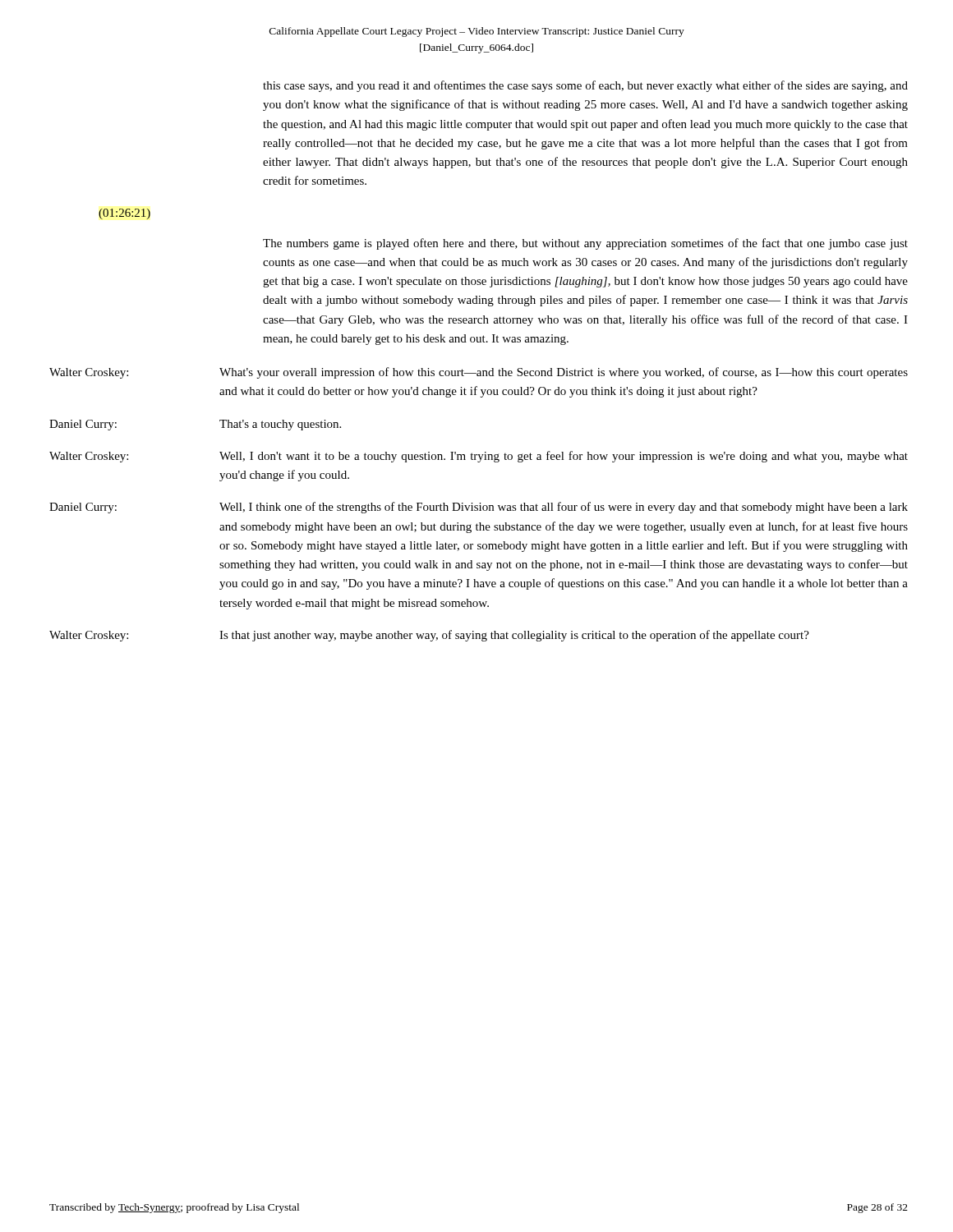Where is the passage that starts "Walter Croskey: Well, I don't want"?
Screen dimensions: 1232x953
coord(479,466)
